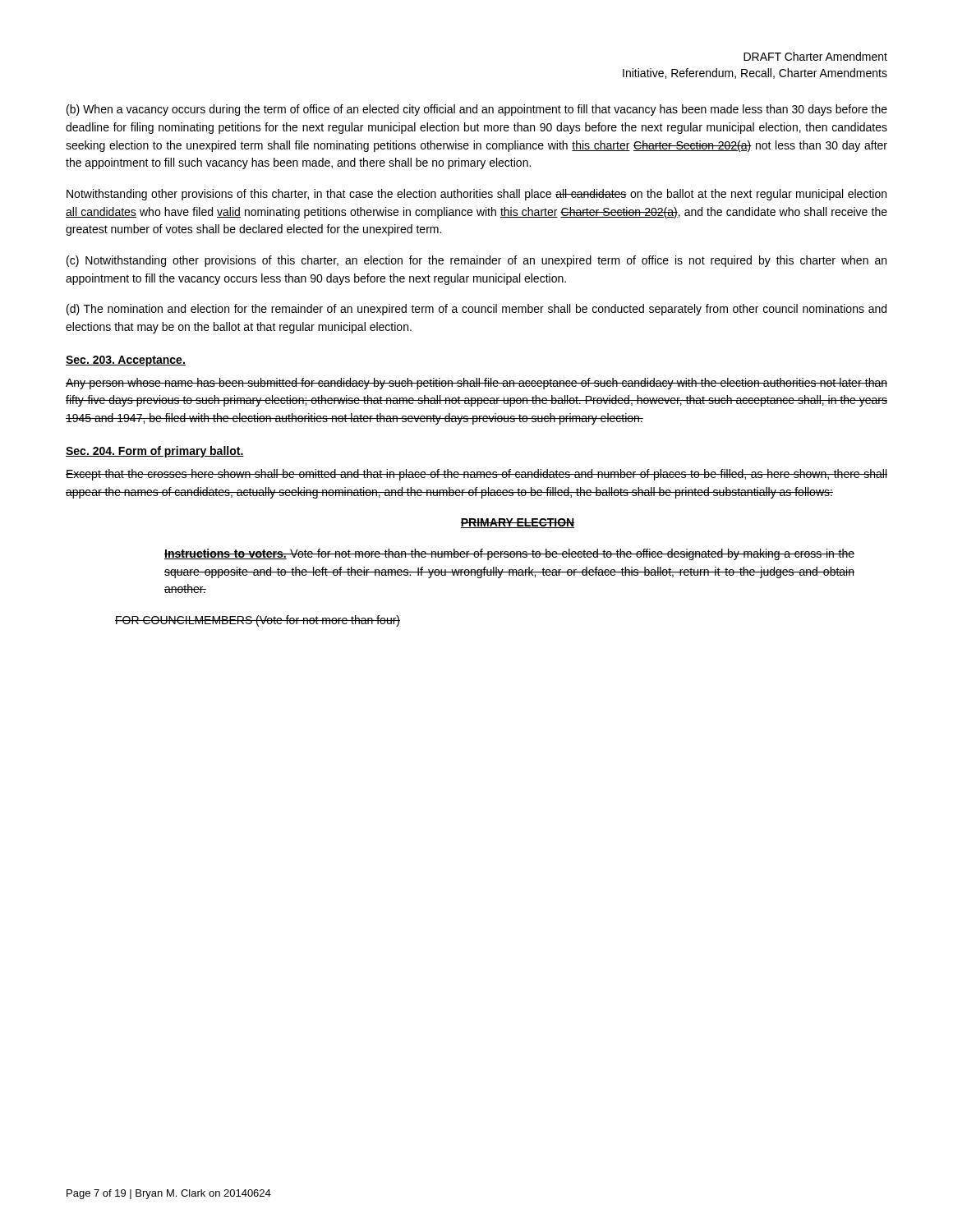Point to the block beginning "(b) When a"
Image resolution: width=953 pixels, height=1232 pixels.
click(x=476, y=137)
